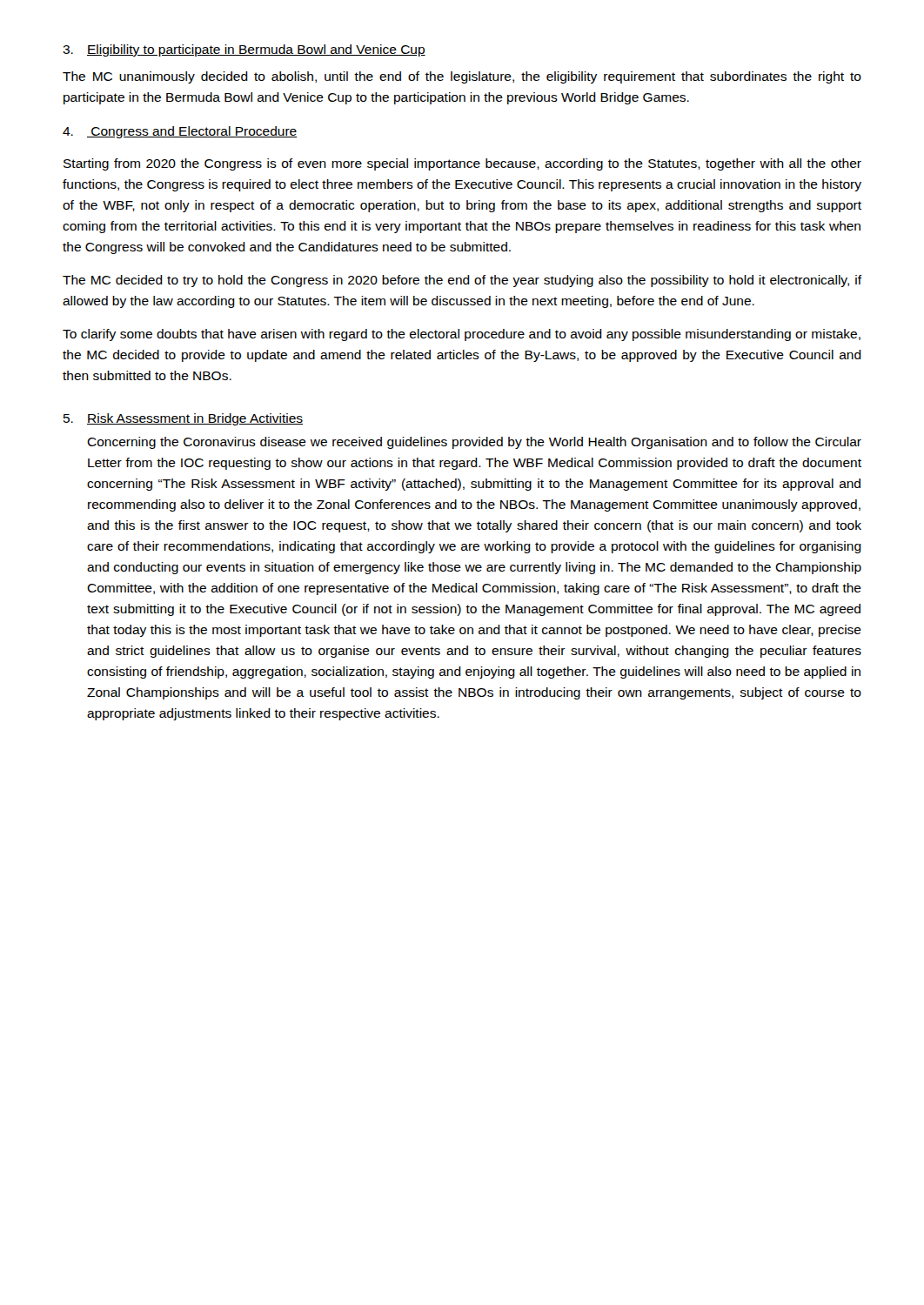
Task: Click on the section header containing "4. Congress and Electoral Procedure"
Action: click(180, 131)
